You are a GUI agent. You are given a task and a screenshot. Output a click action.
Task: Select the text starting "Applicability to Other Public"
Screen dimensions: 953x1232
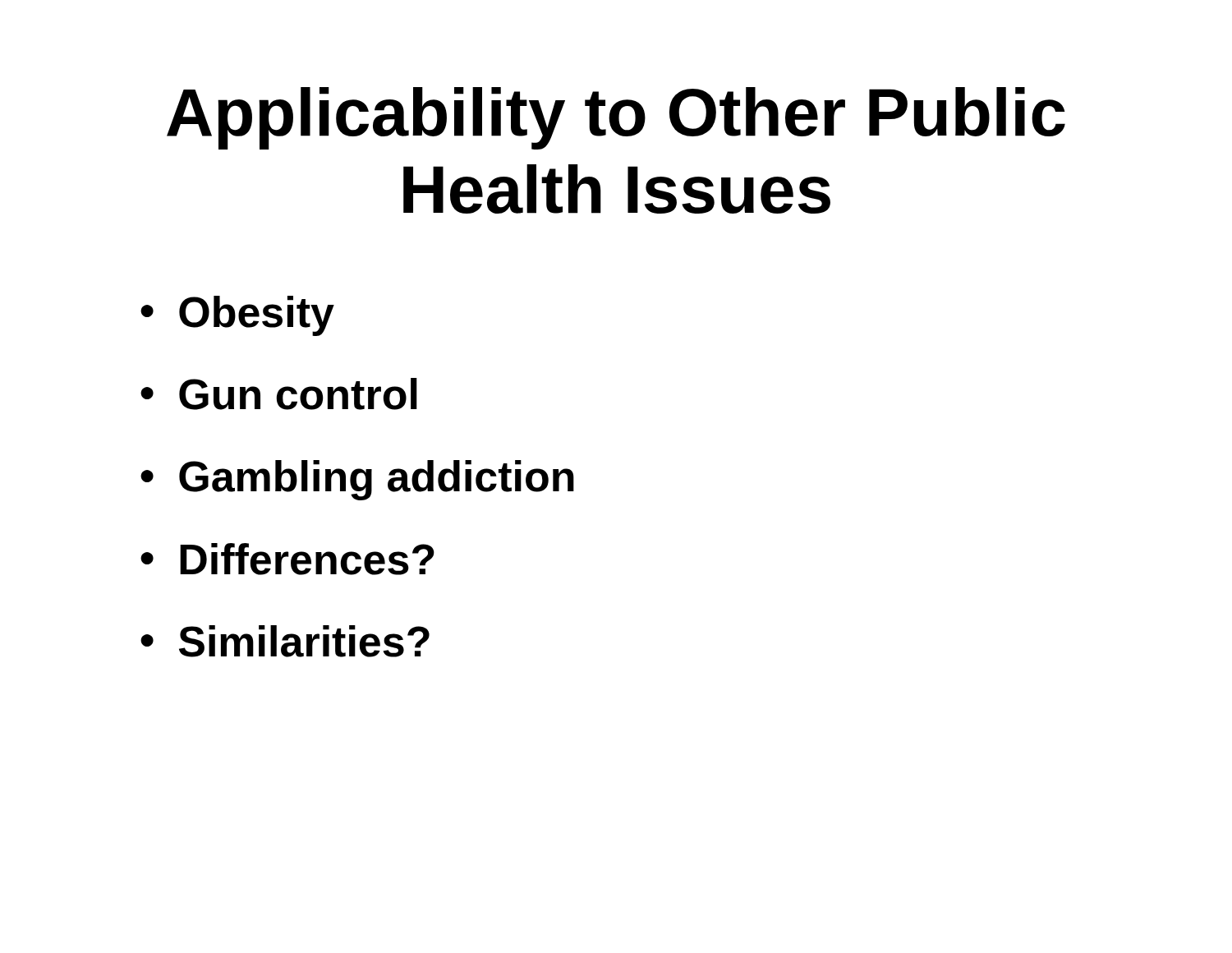tap(616, 151)
